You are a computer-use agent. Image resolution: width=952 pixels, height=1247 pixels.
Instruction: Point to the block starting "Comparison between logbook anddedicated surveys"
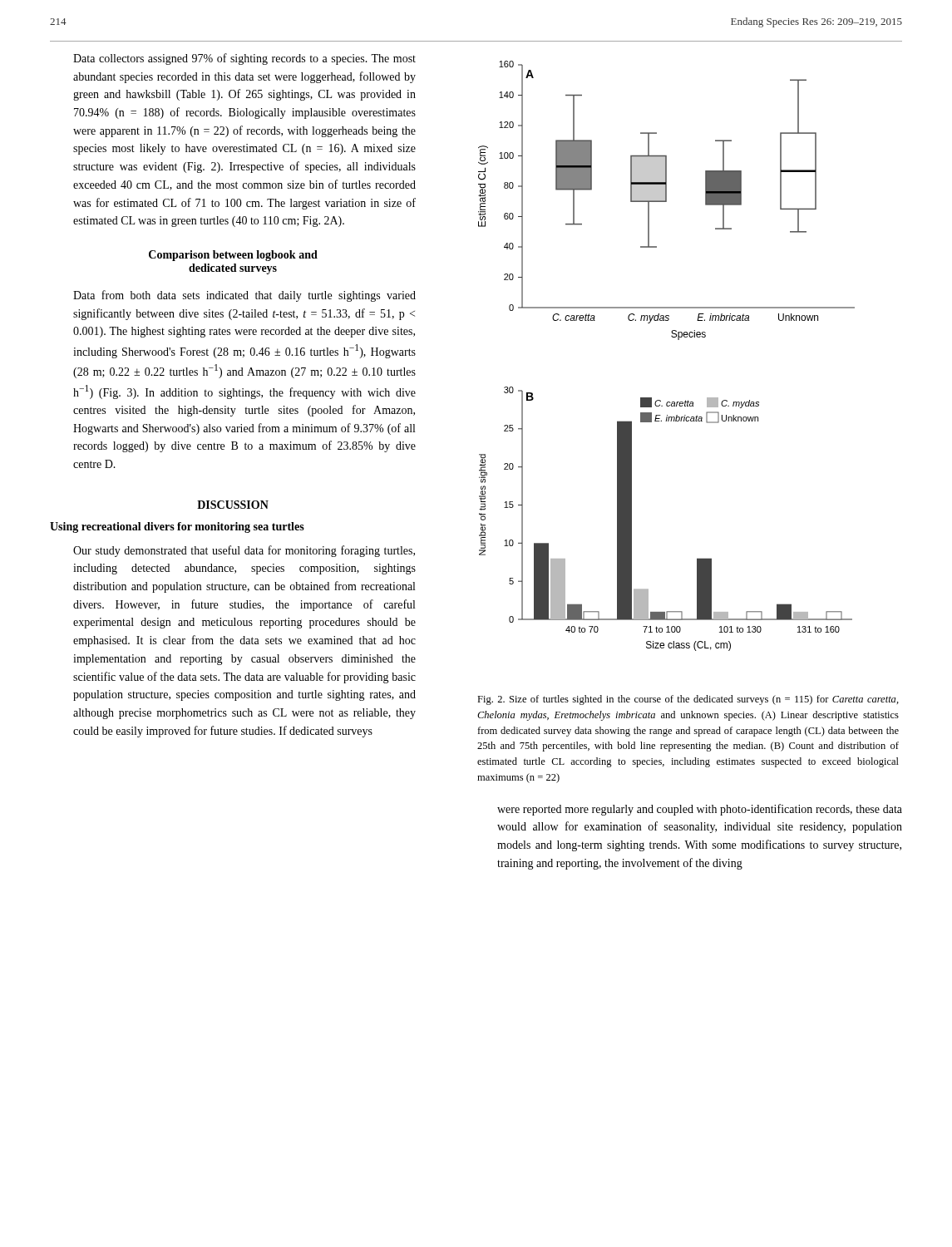pos(233,261)
